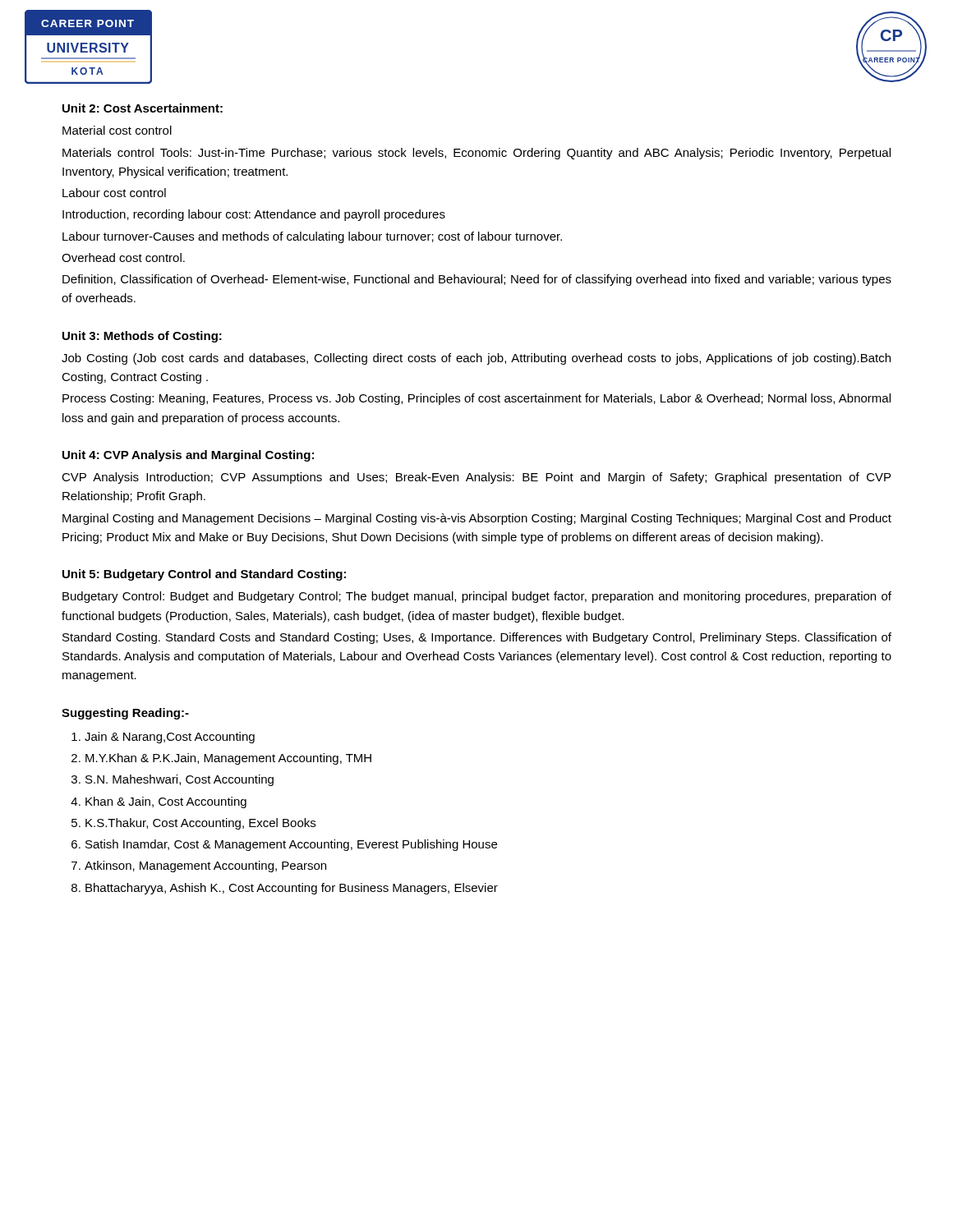The width and height of the screenshot is (953, 1232).
Task: Where is the passage that starts "Labour turnover-Causes and methods of"?
Action: click(x=312, y=236)
